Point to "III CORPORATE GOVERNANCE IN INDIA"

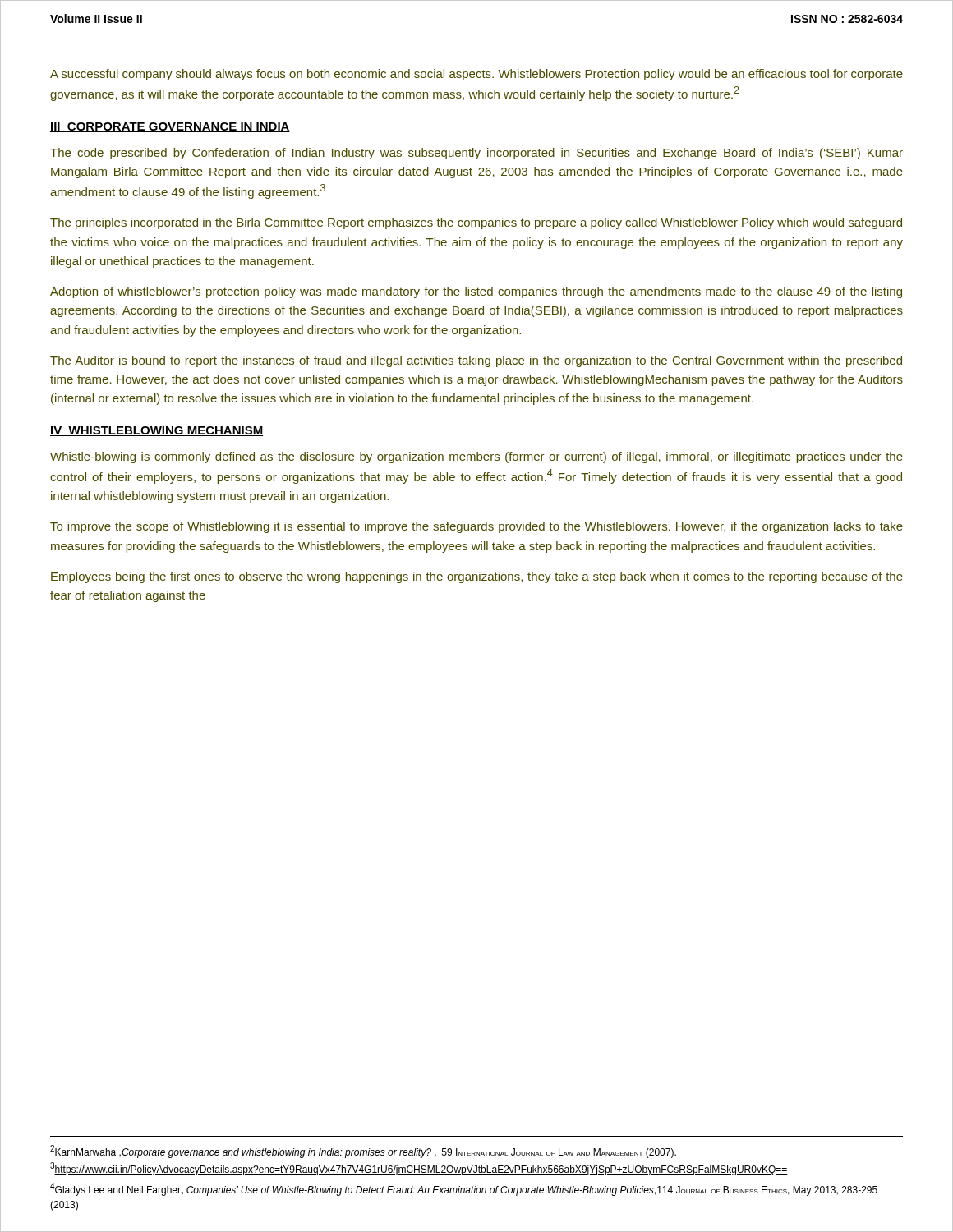tap(170, 126)
